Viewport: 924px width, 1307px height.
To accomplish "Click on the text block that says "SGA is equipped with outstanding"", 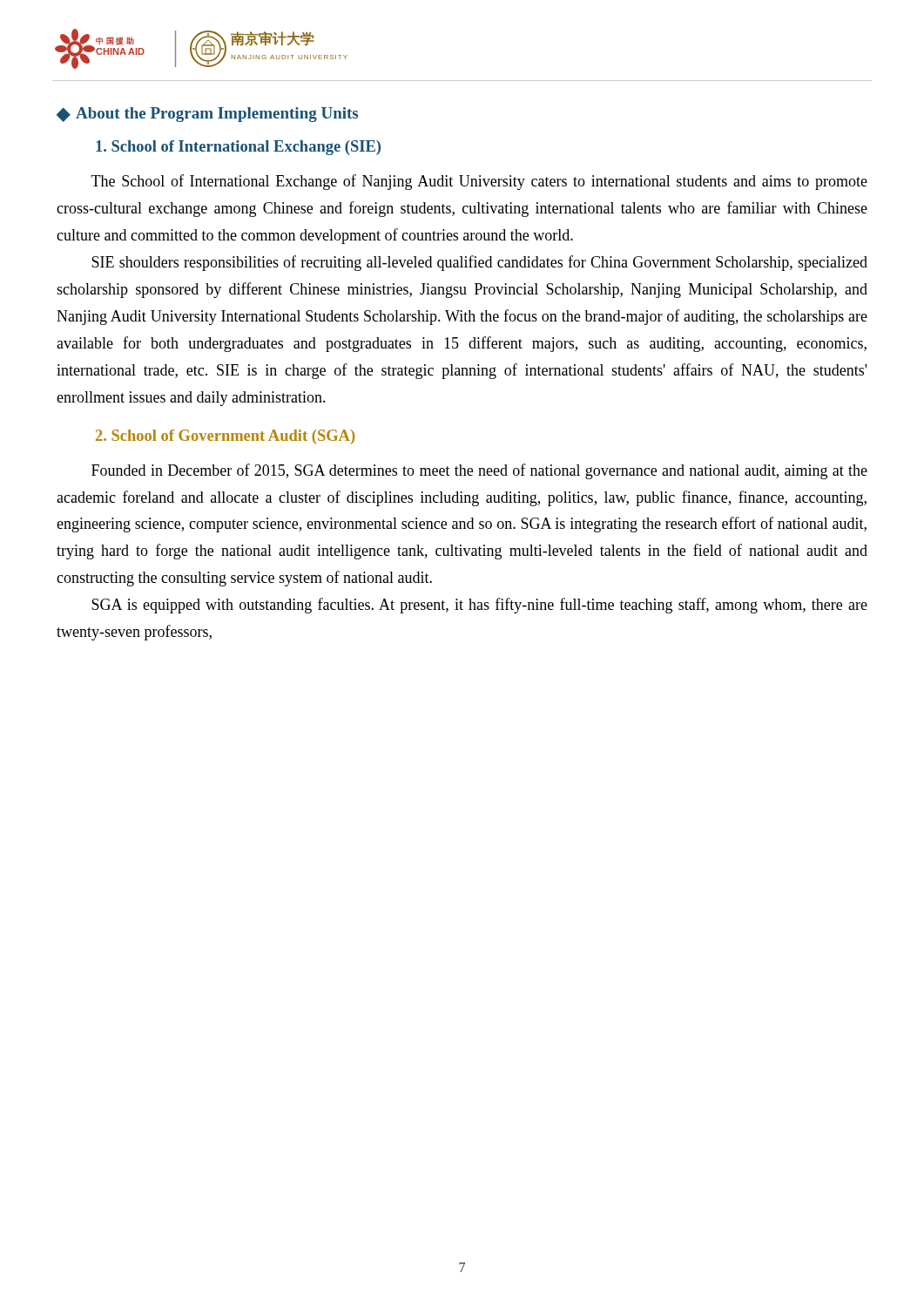I will coord(462,618).
